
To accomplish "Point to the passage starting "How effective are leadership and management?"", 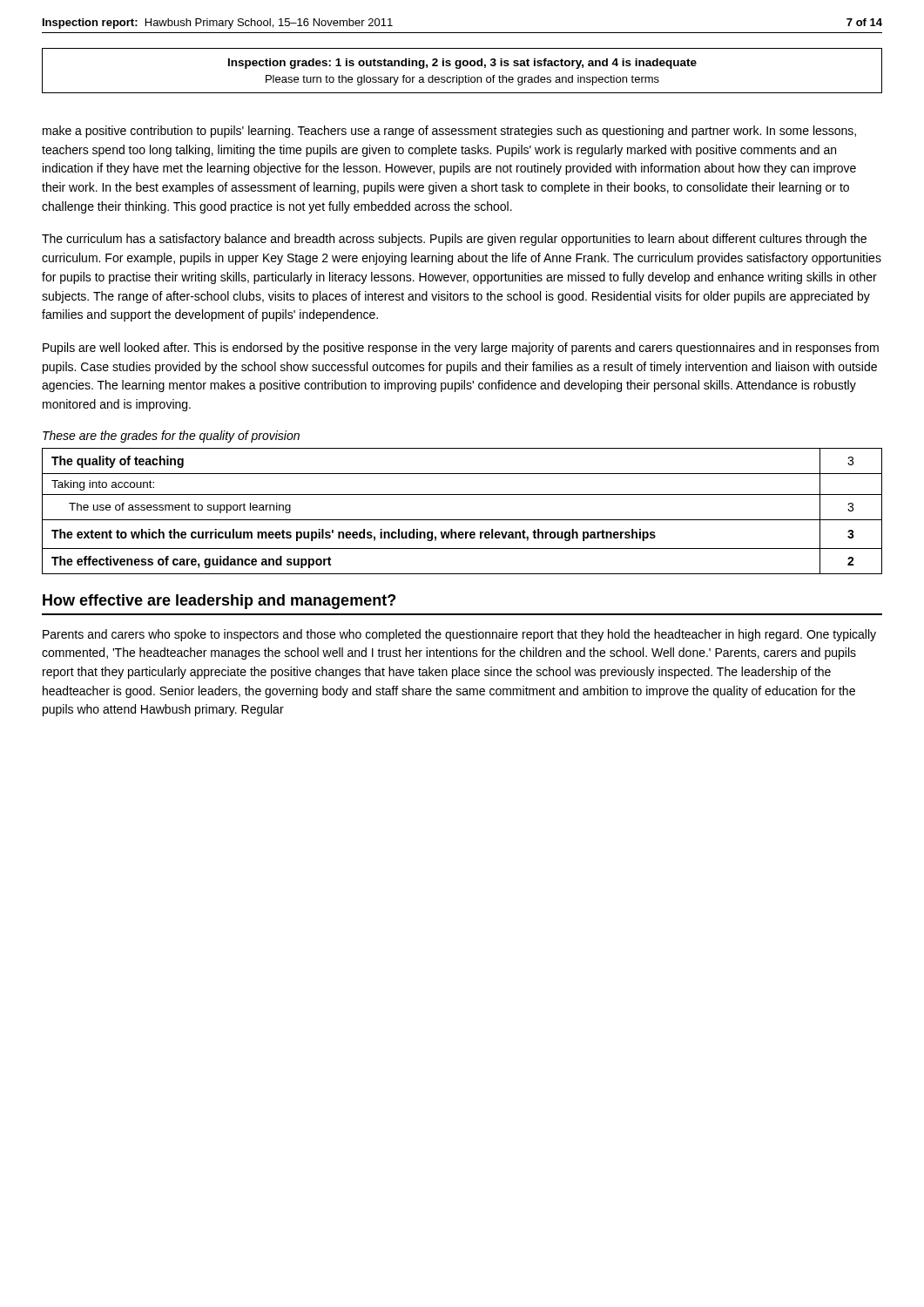I will (x=462, y=603).
